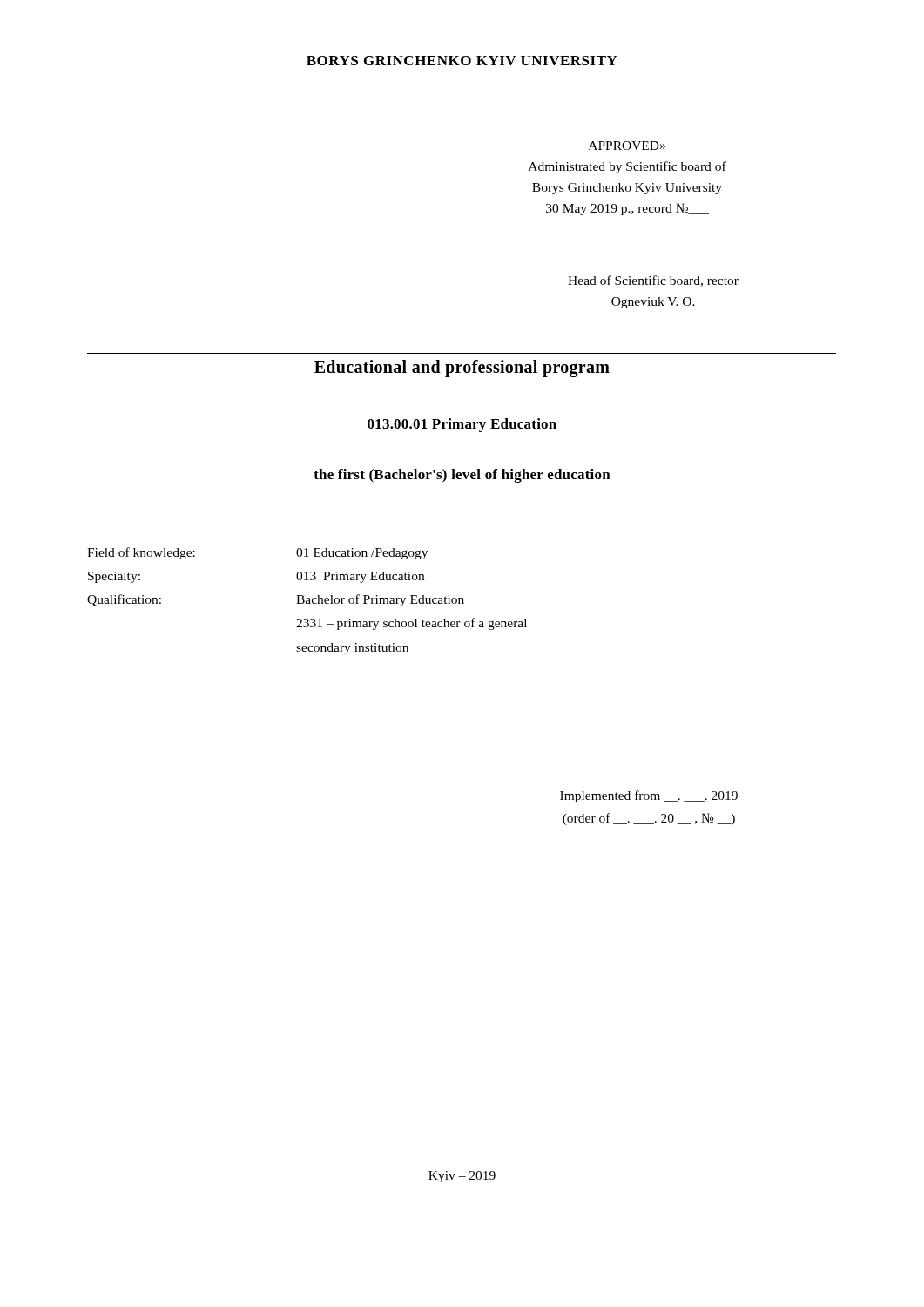Select the text block containing "01 Education /Pedagogy 013"

412,599
